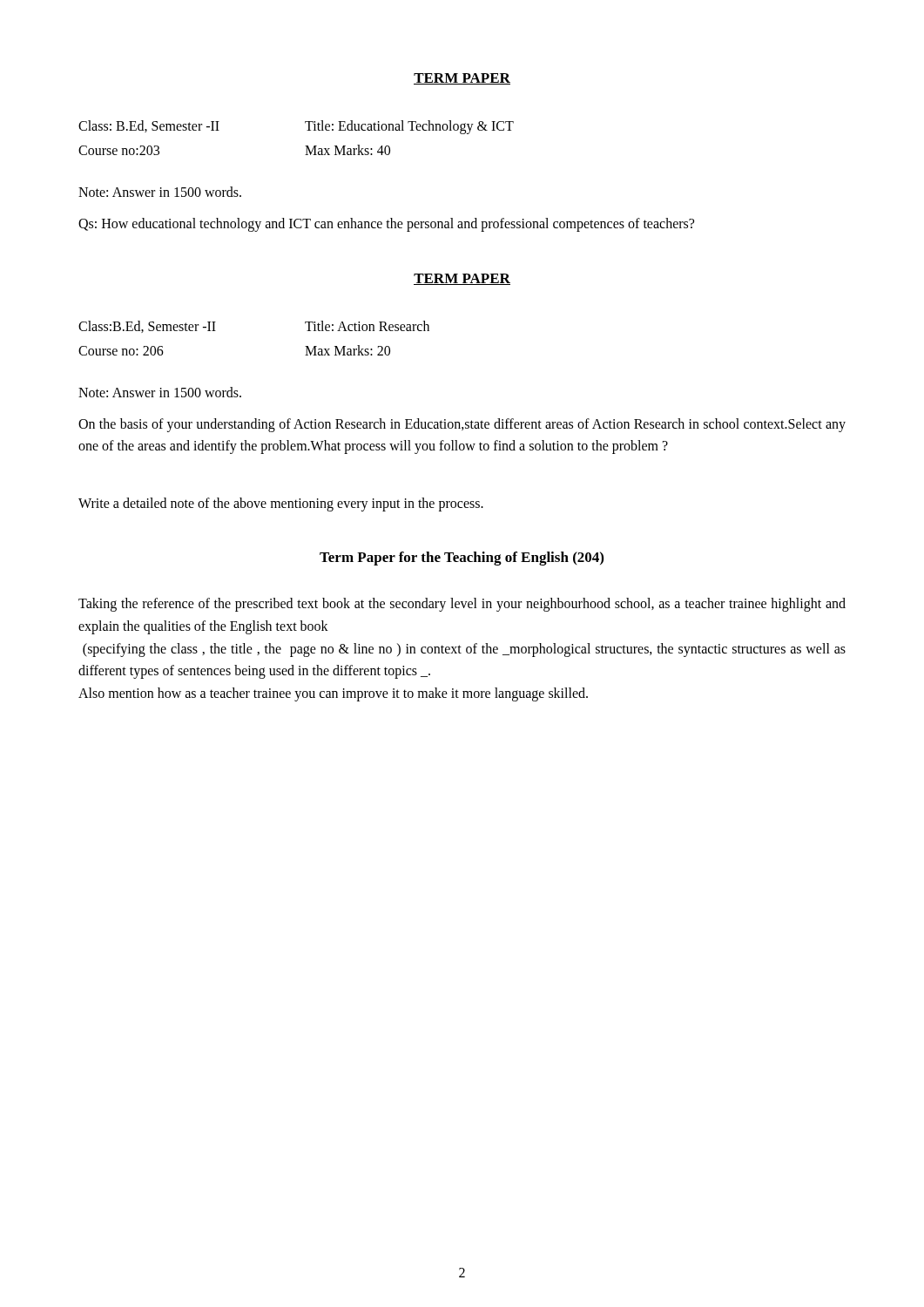Locate the text "Class:B.Ed, Semester -II Title: Action Research"
This screenshot has width=924, height=1307.
click(151, 326)
